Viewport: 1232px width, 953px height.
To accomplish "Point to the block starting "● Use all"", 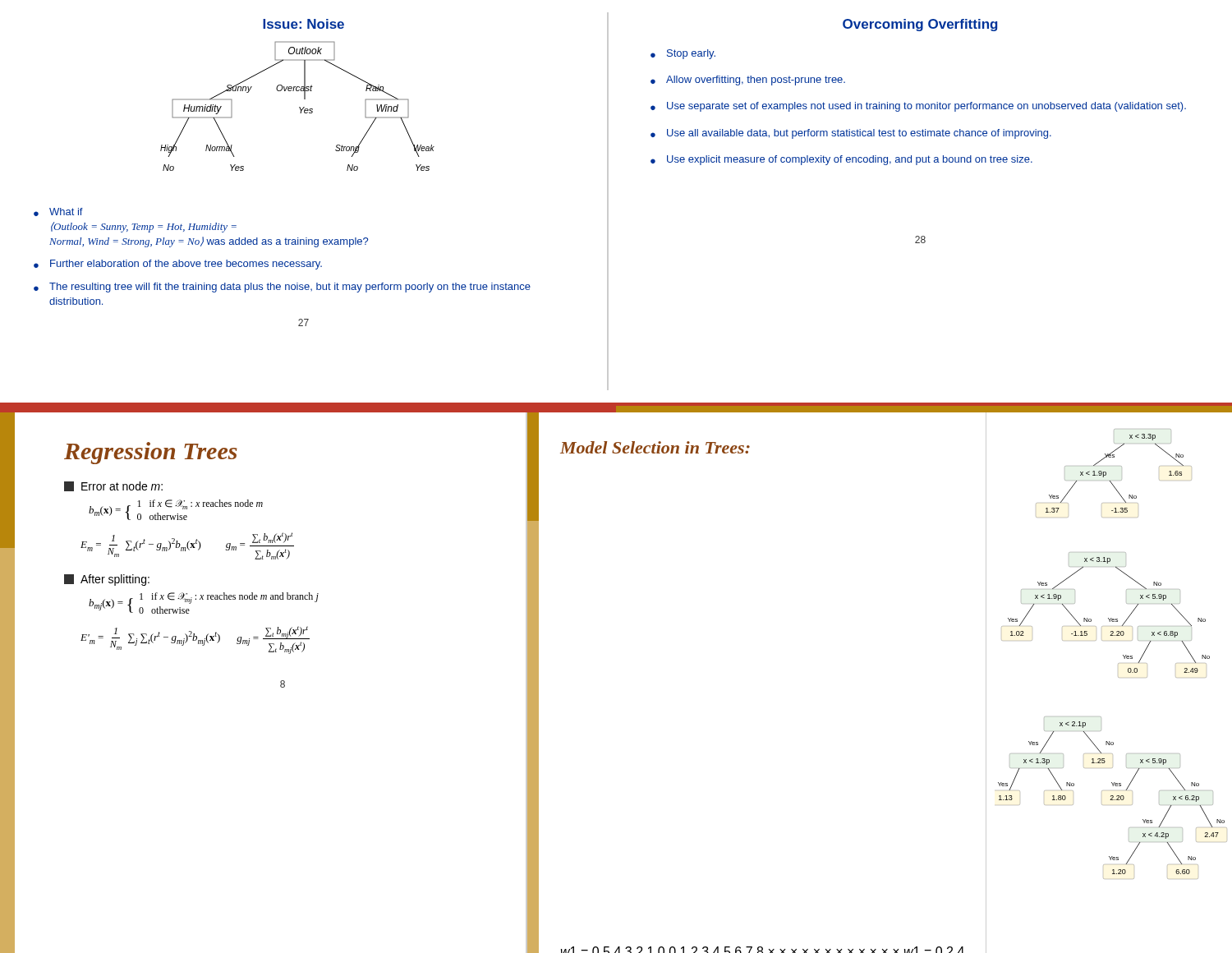I will click(x=851, y=134).
